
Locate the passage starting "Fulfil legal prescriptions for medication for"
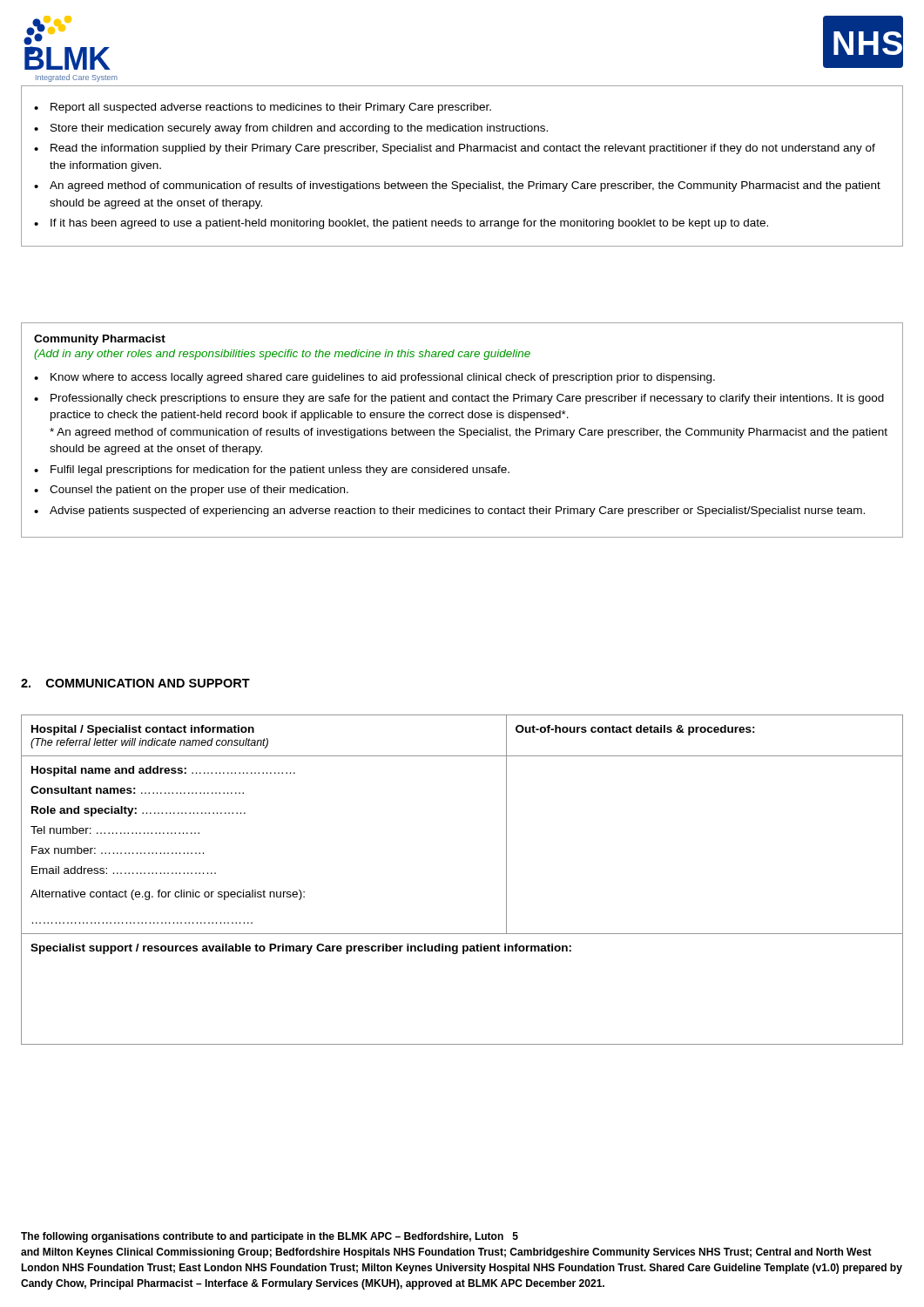click(x=280, y=469)
